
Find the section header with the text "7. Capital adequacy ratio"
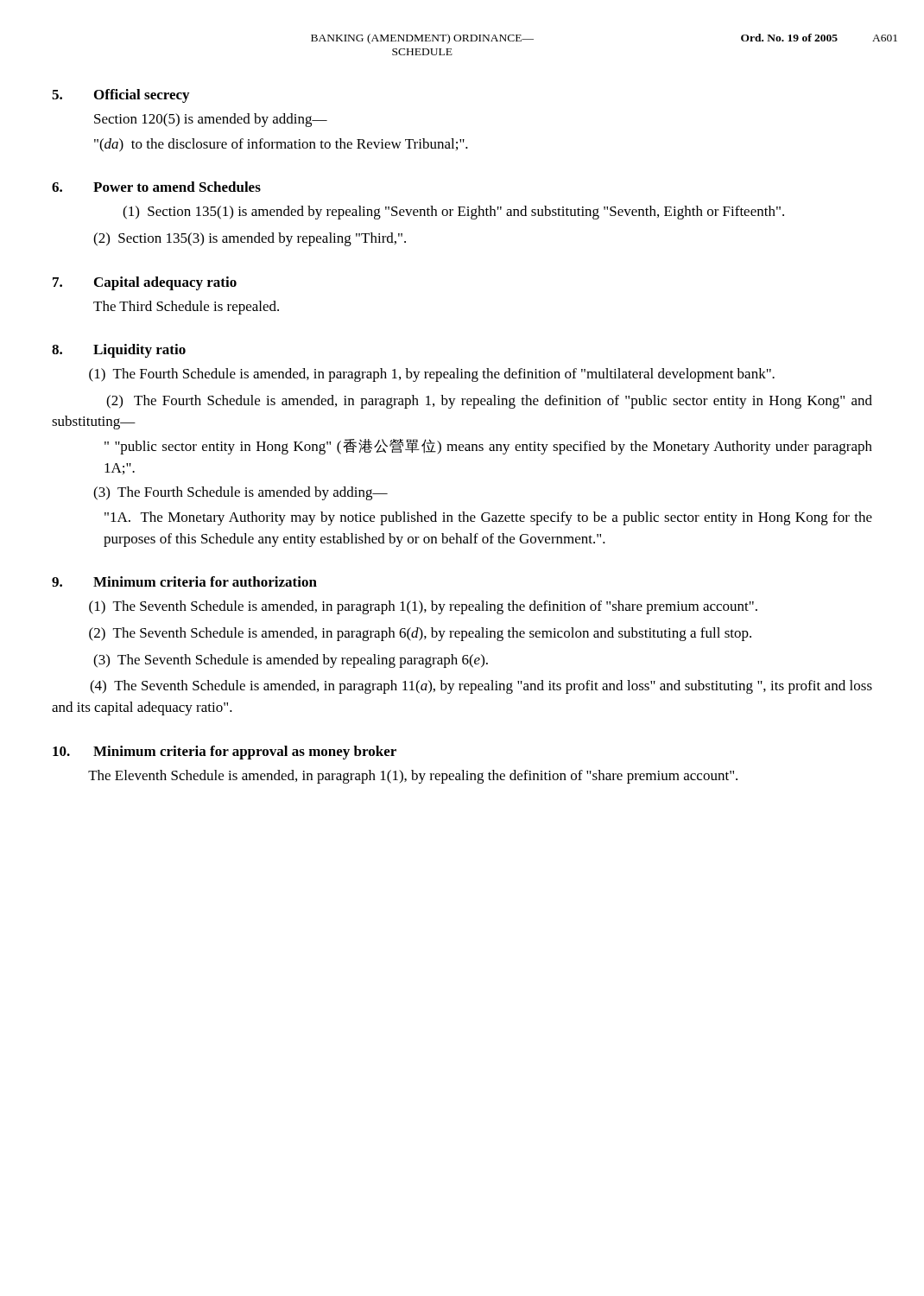point(144,282)
